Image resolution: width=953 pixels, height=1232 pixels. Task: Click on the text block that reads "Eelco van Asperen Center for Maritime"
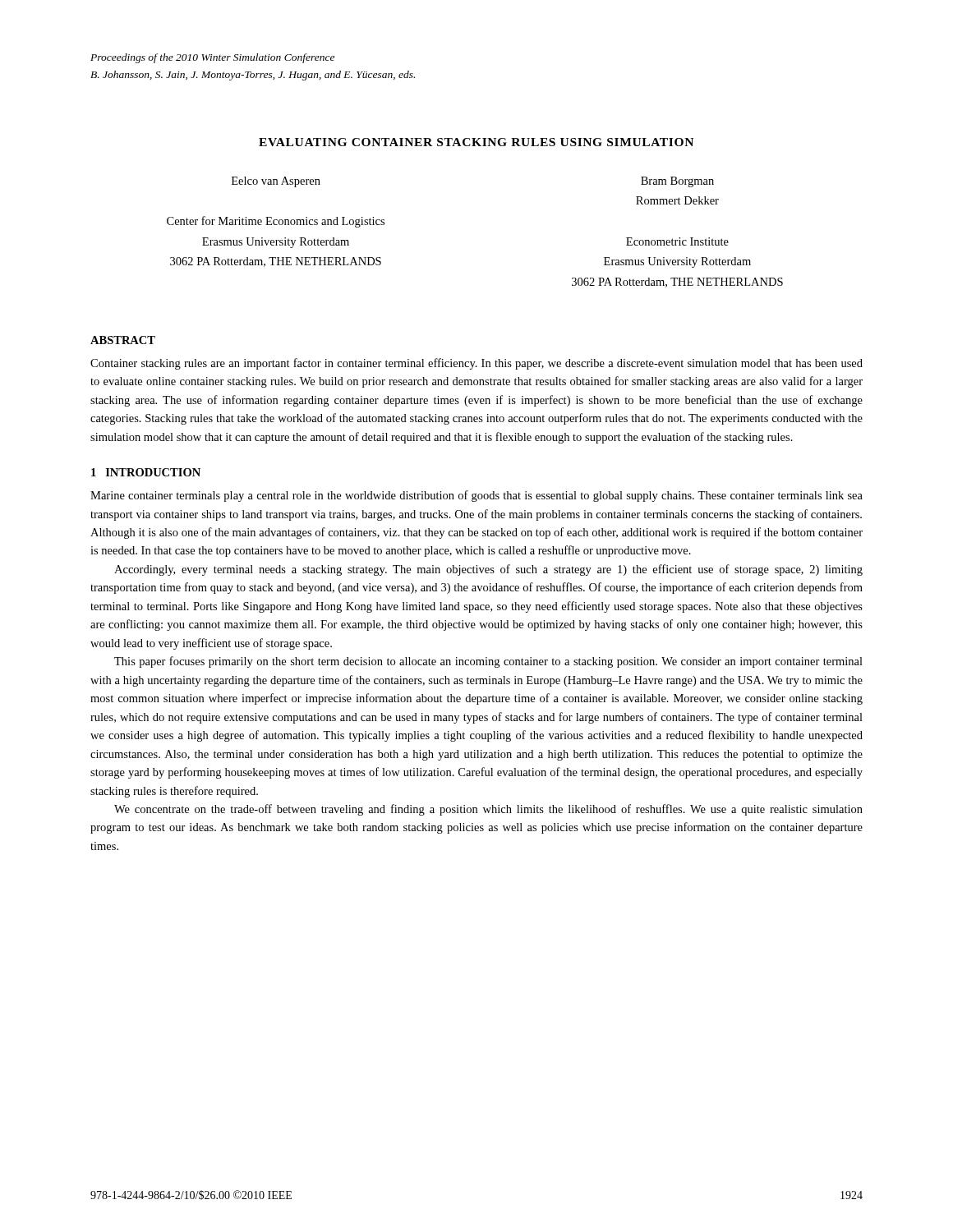click(x=276, y=221)
